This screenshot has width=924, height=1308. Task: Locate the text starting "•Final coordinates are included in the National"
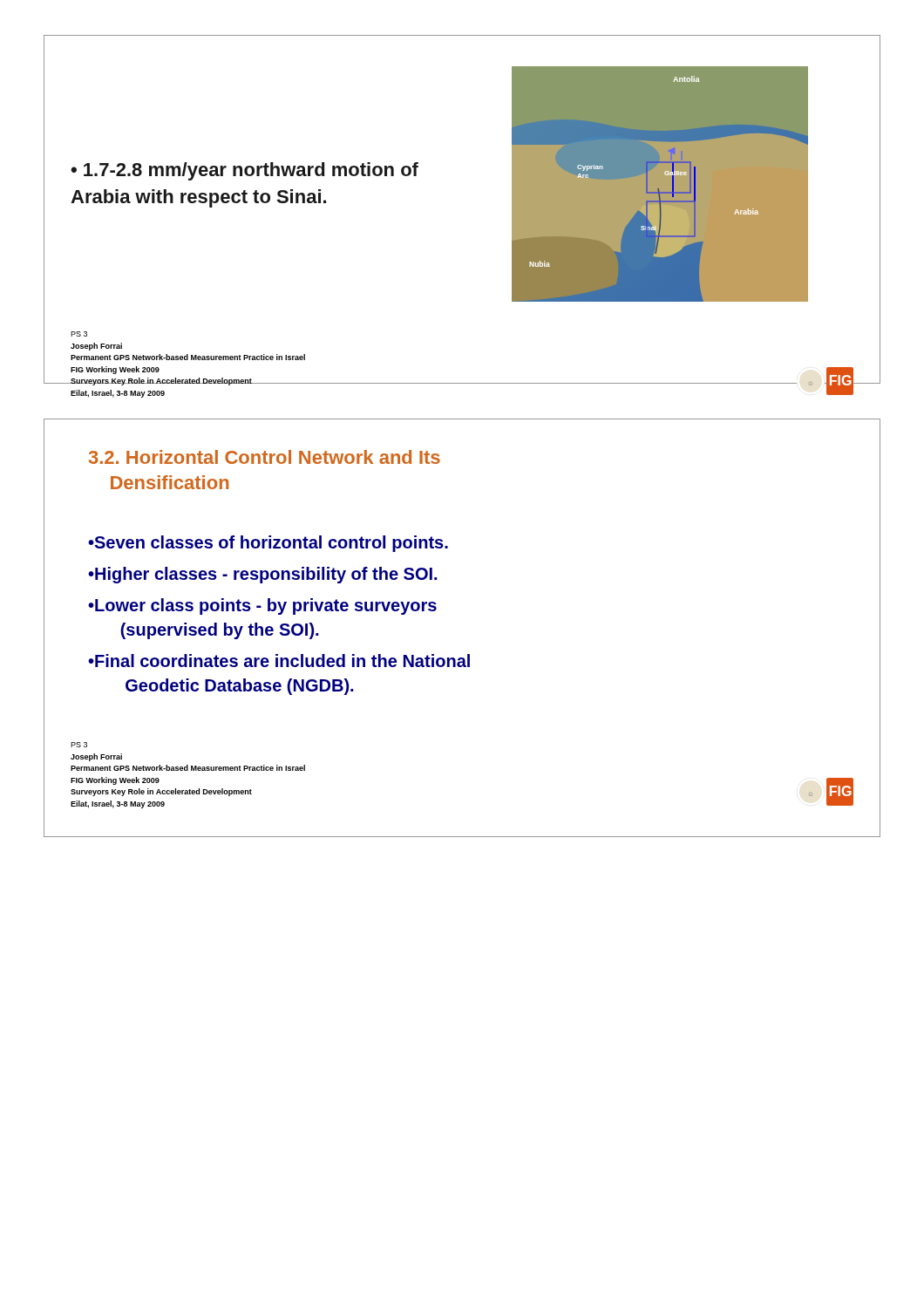[280, 673]
